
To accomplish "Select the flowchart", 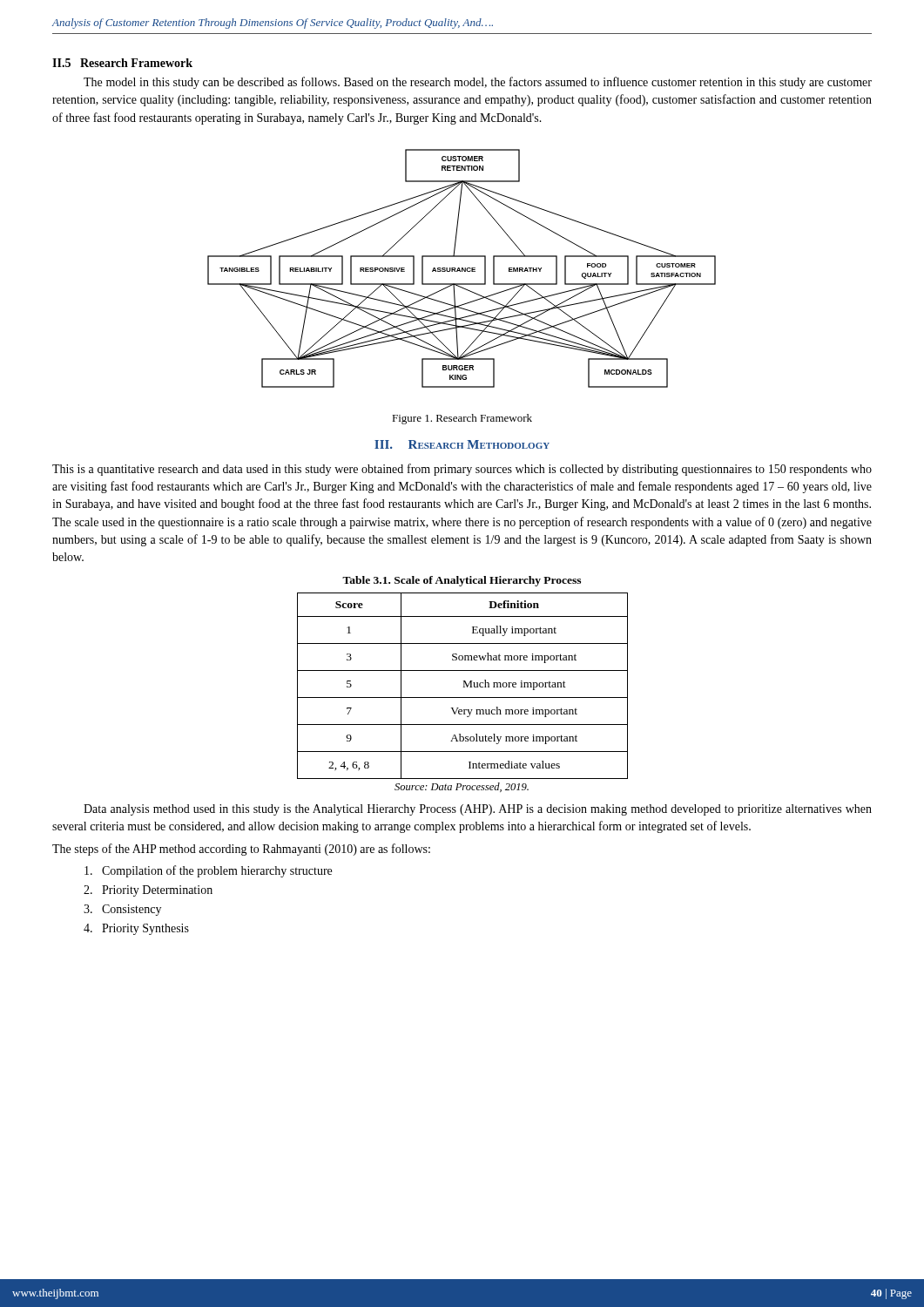I will click(x=462, y=275).
